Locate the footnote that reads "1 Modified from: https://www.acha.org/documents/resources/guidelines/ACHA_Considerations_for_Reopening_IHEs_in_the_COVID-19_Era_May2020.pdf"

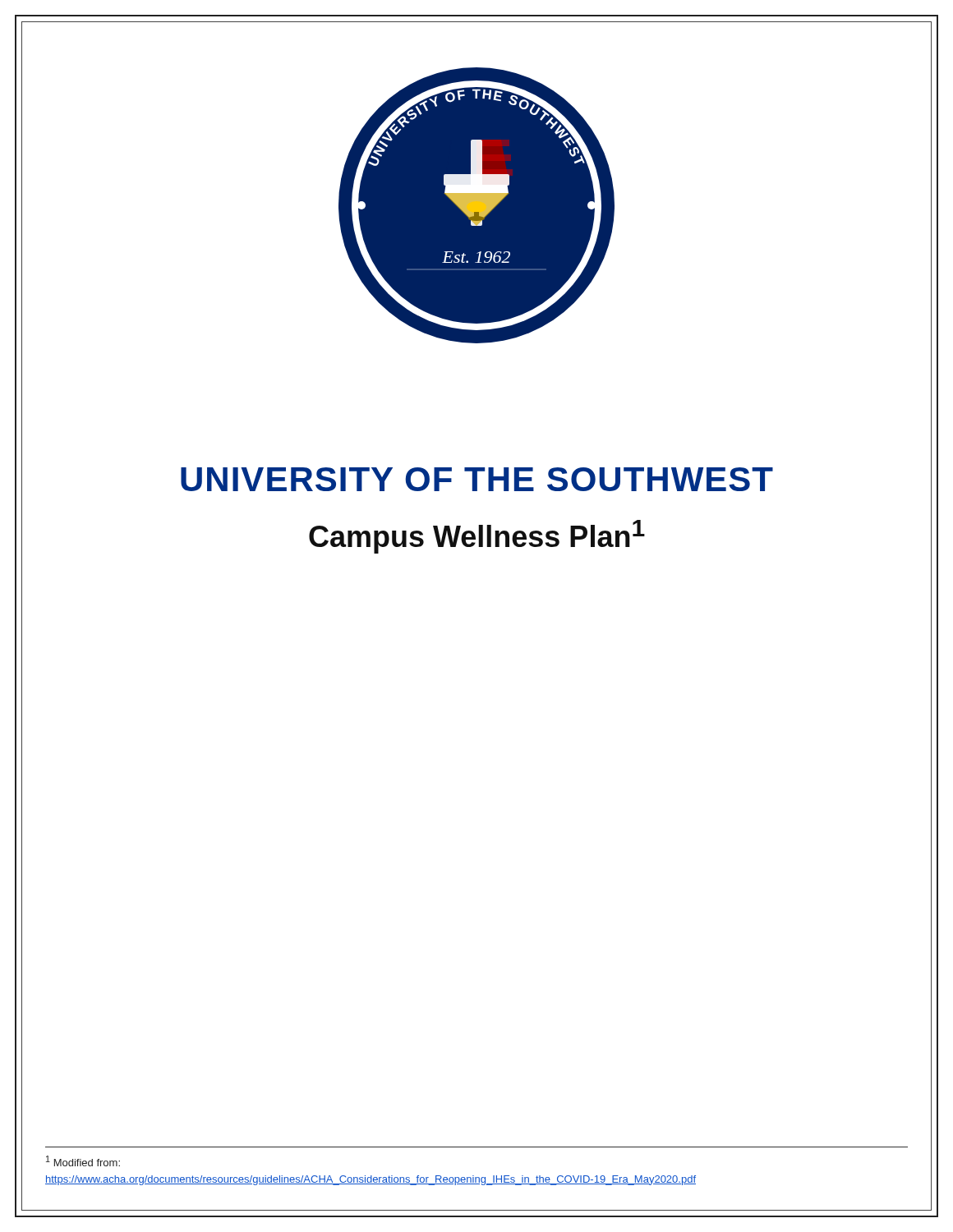tap(476, 1169)
